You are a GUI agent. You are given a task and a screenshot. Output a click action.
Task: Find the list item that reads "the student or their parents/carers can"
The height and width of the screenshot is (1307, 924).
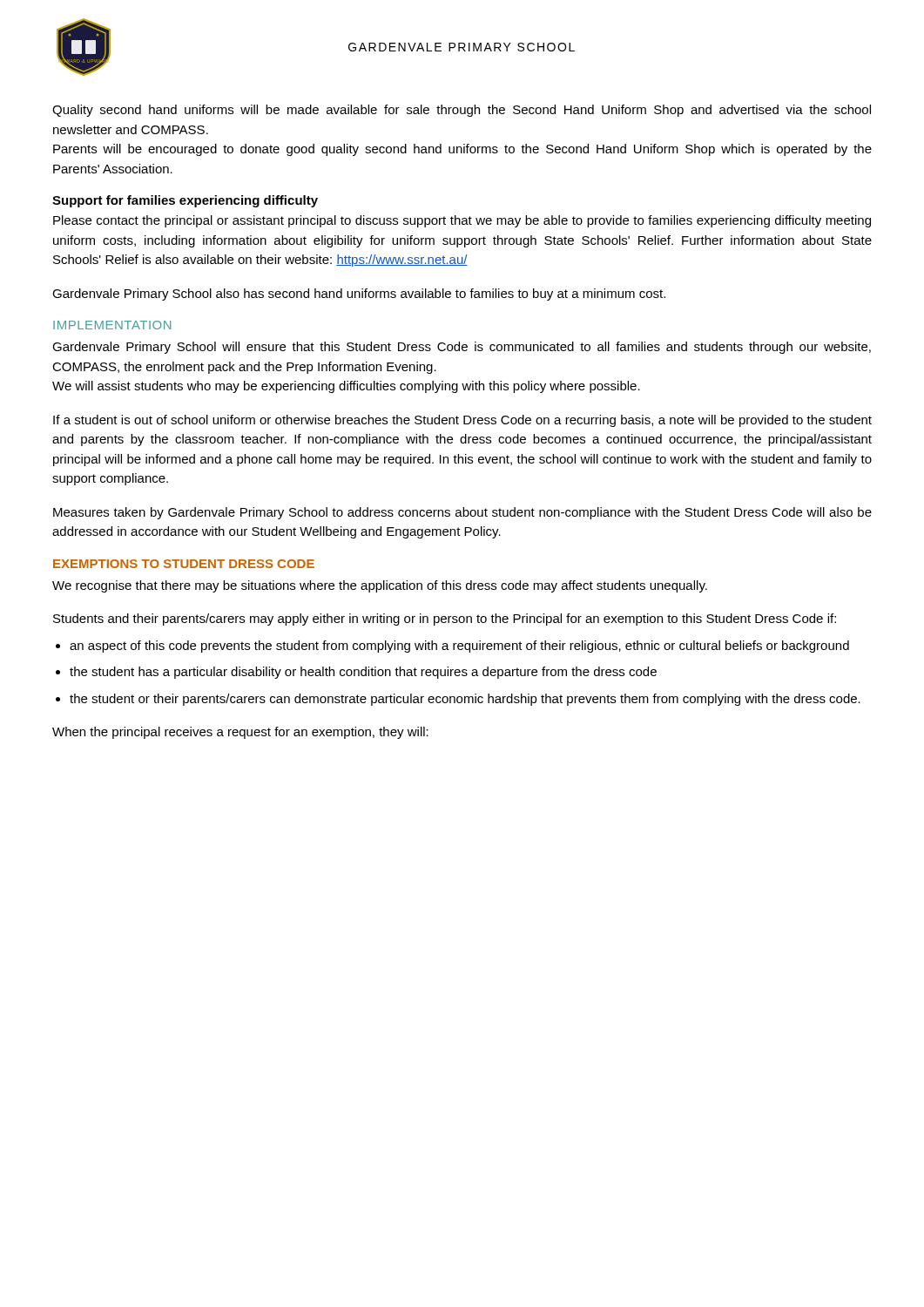[x=465, y=698]
